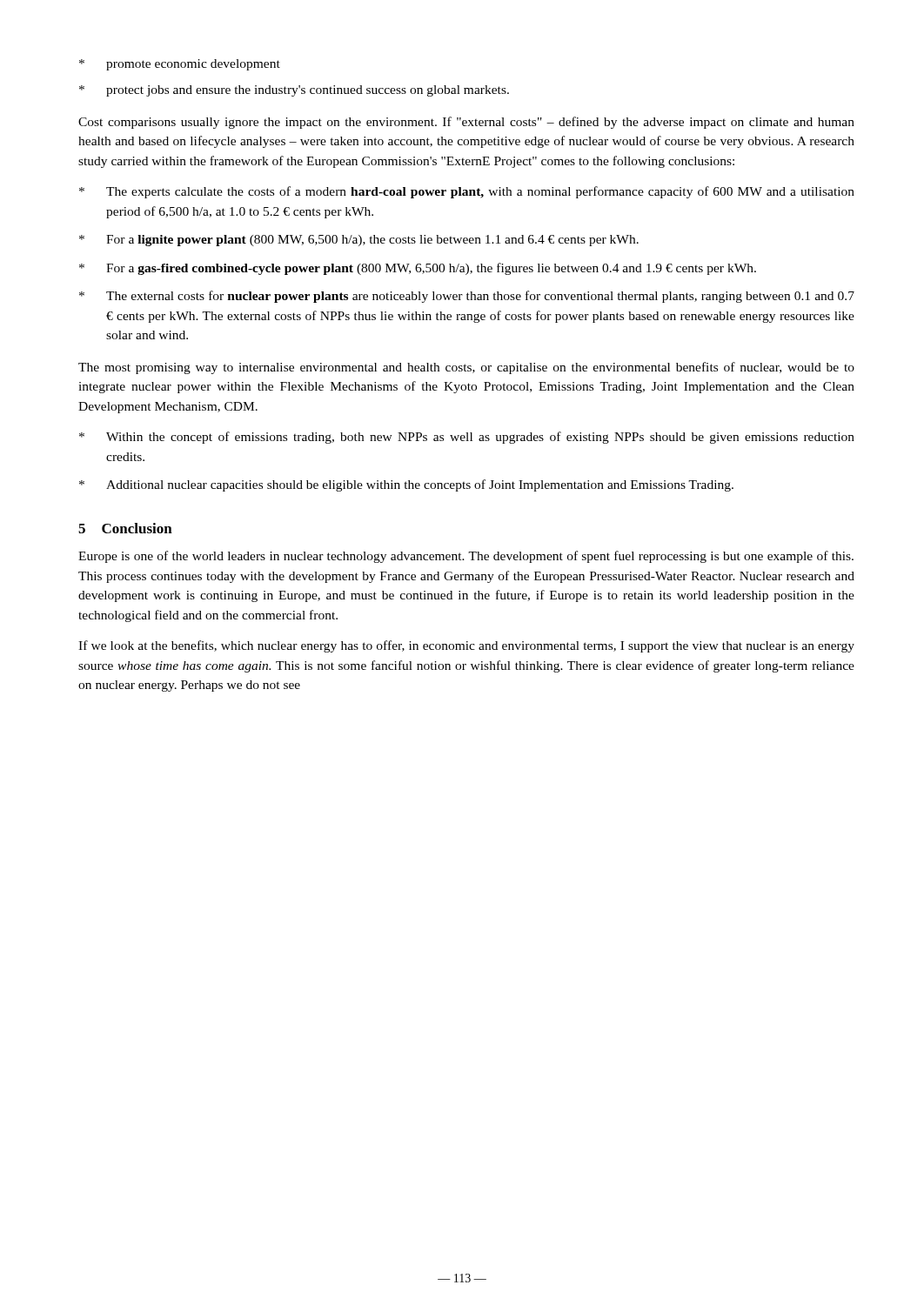Viewport: 924px width, 1305px height.
Task: Locate the block of text that opens with "* Additional nuclear capacities should be"
Action: [466, 485]
